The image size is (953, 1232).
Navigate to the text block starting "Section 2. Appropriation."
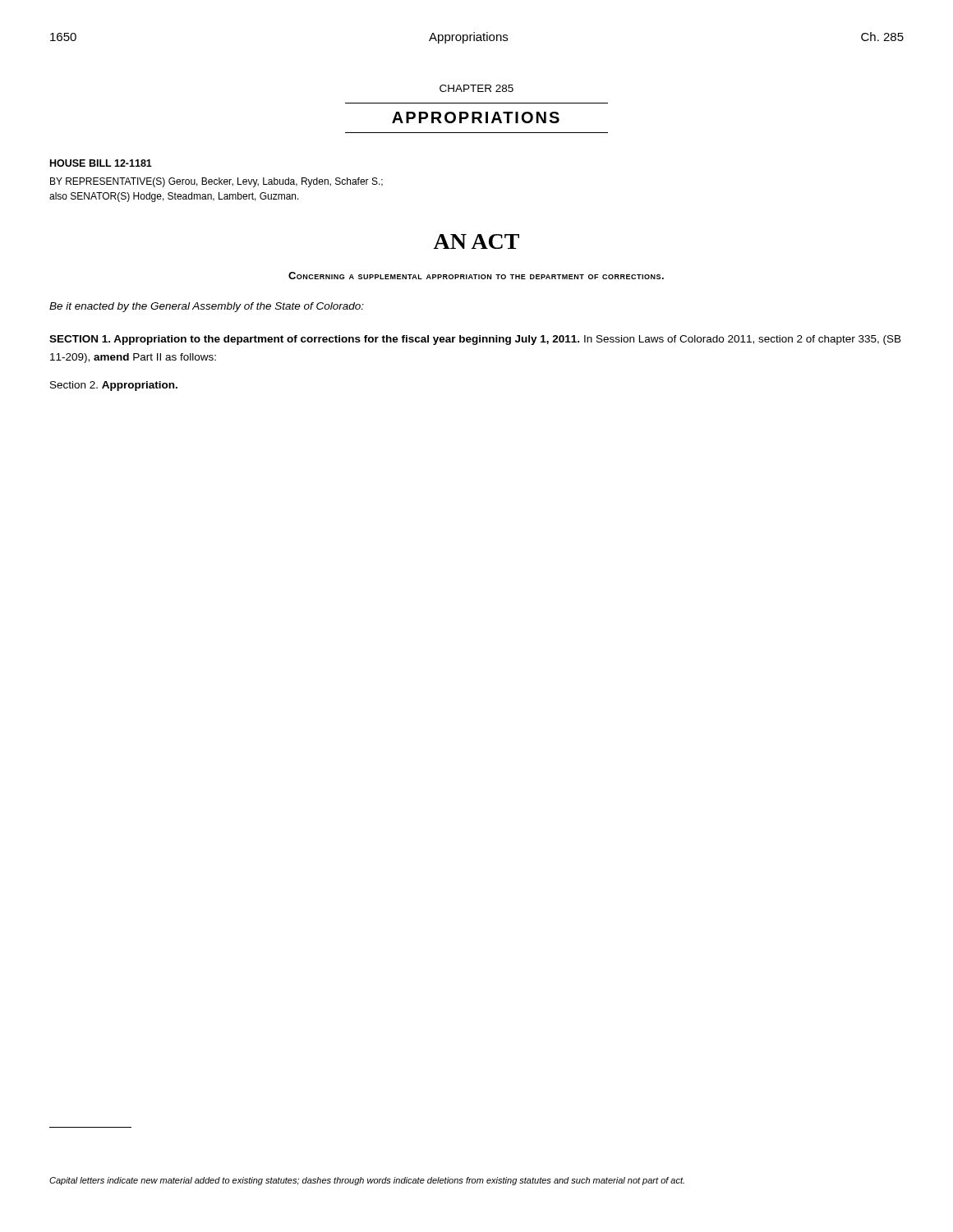click(x=114, y=385)
